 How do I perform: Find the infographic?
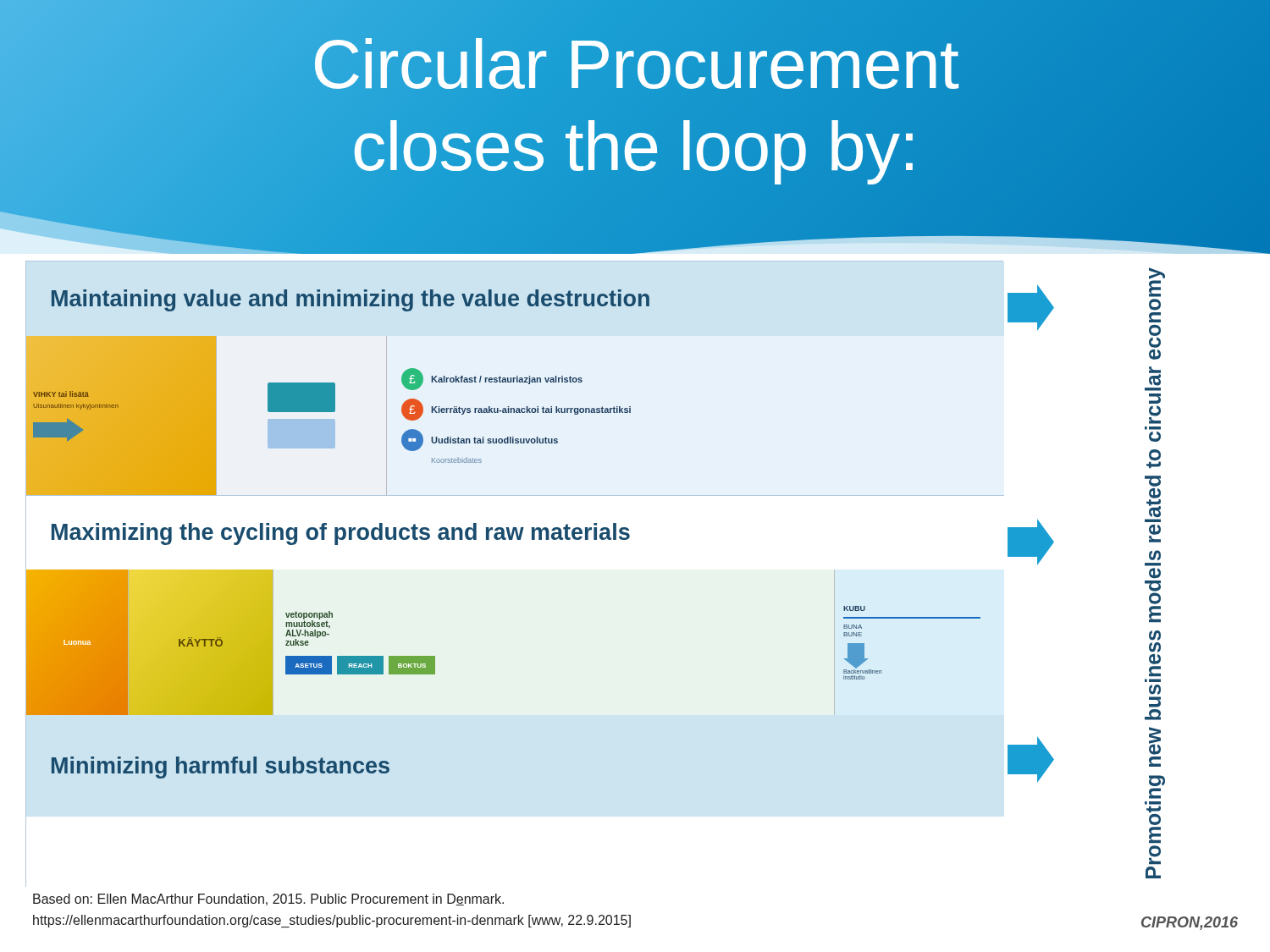pos(635,576)
